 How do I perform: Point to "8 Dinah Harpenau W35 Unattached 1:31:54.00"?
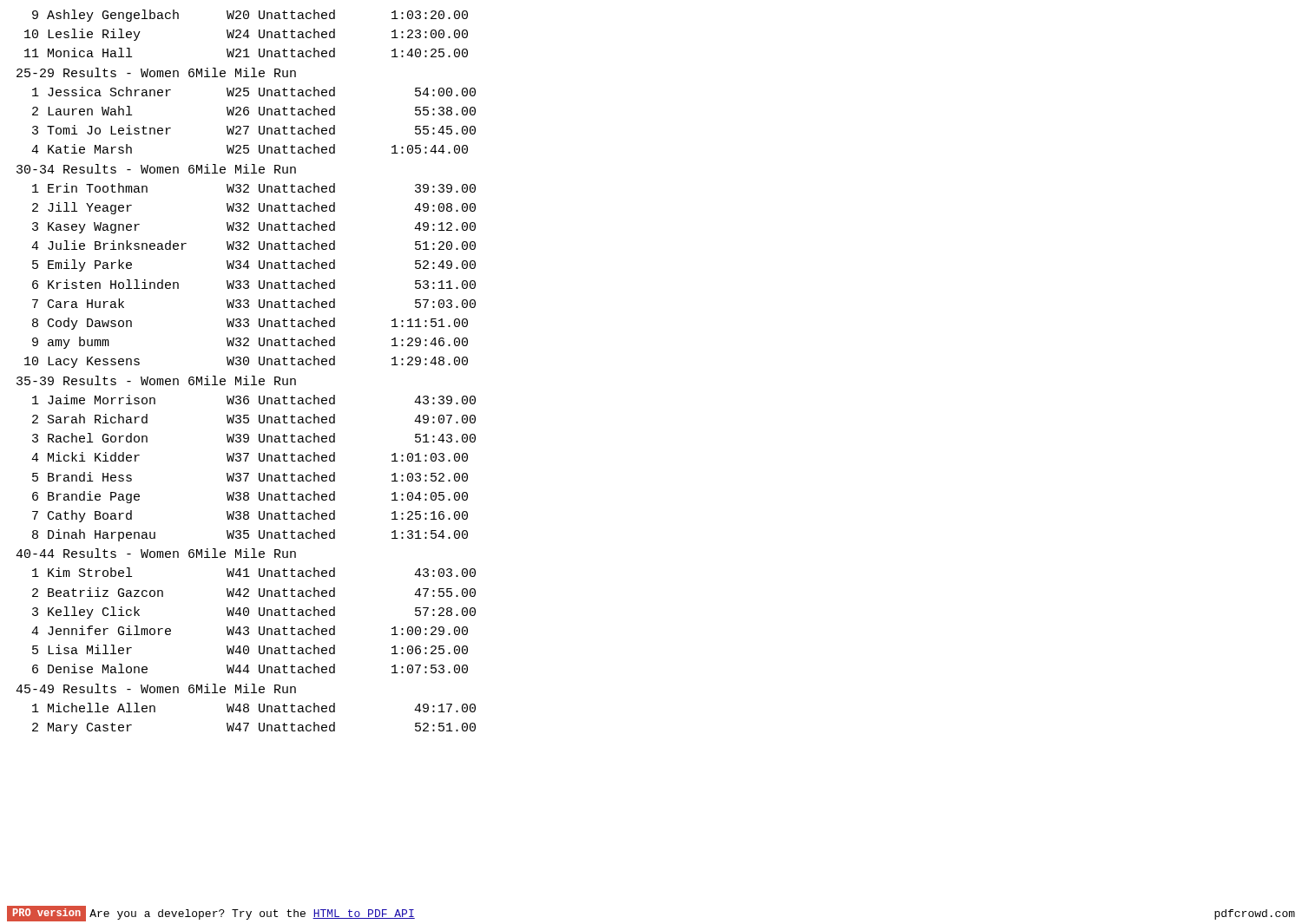point(242,536)
